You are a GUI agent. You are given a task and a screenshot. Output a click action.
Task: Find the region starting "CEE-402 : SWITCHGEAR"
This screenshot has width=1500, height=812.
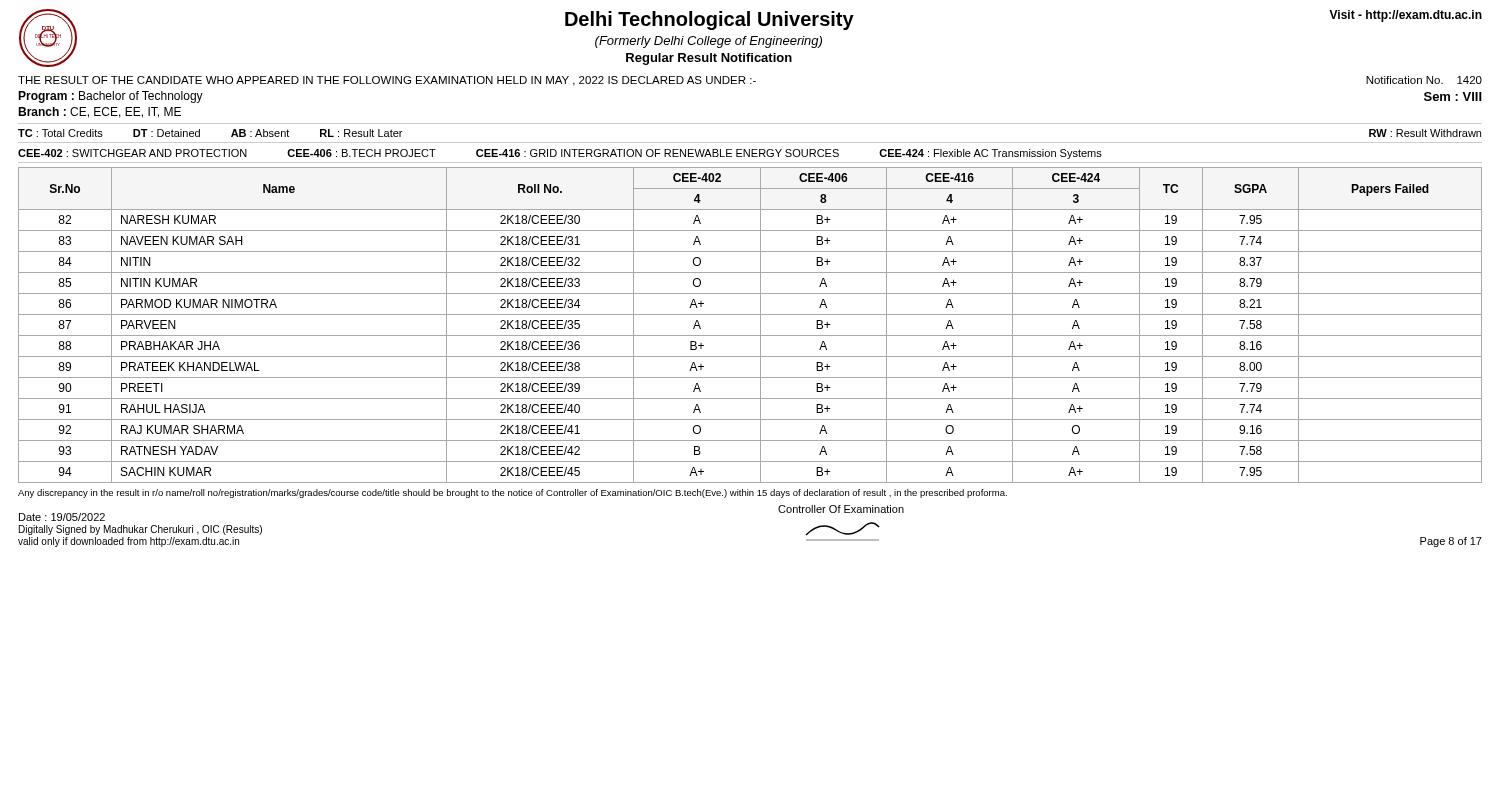560,153
